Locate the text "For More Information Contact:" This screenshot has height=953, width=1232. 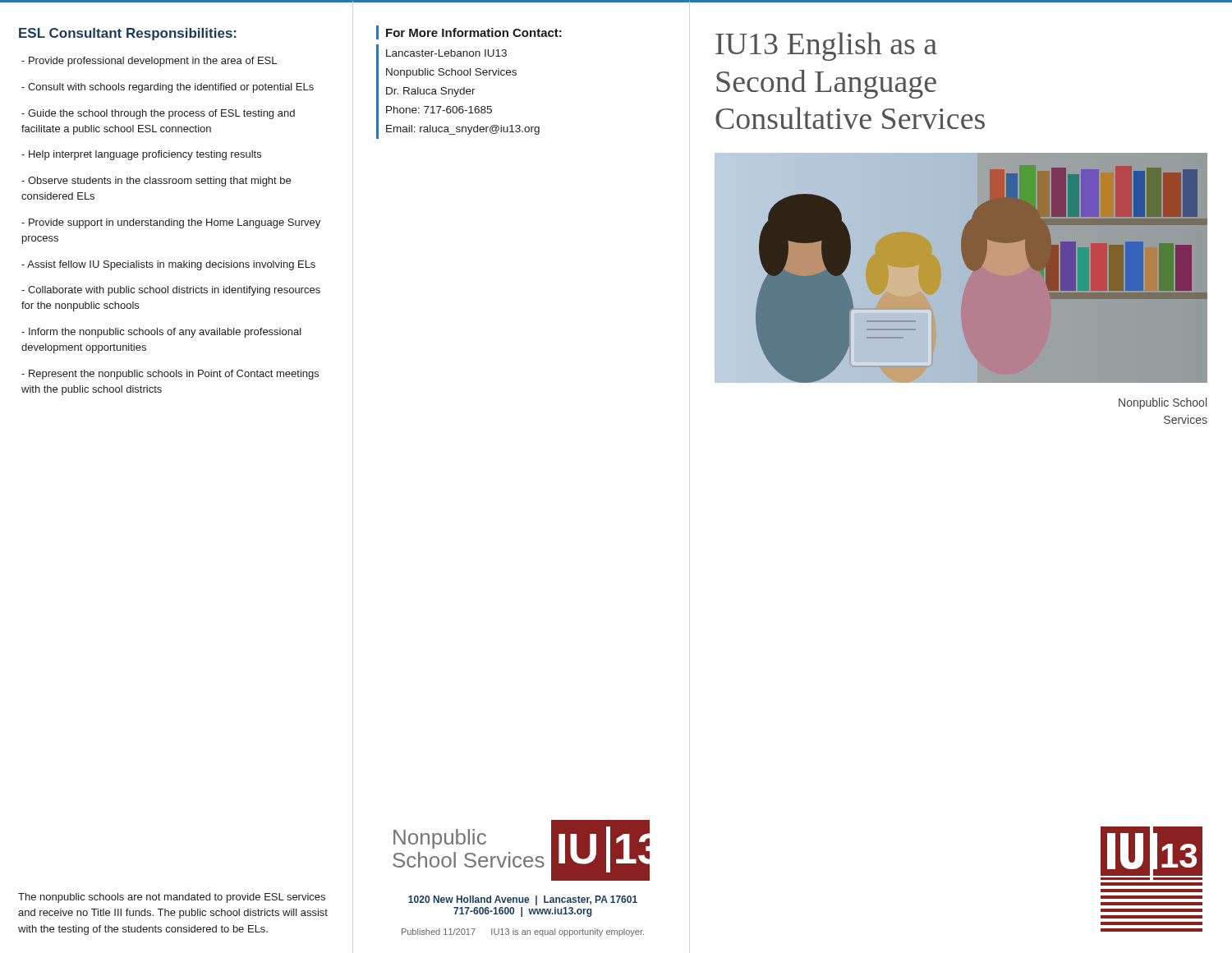[474, 32]
